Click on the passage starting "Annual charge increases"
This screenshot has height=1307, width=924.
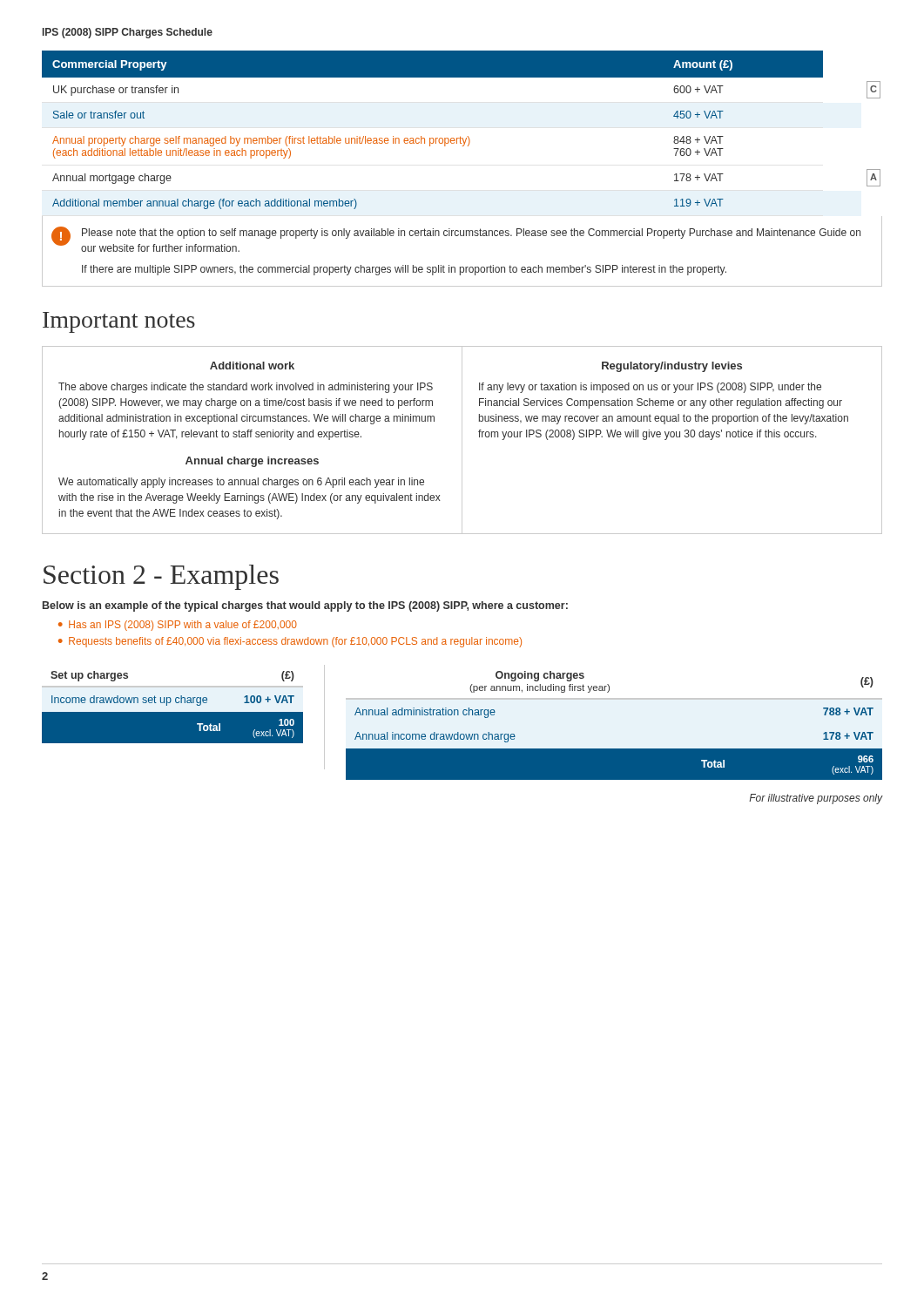[x=252, y=460]
